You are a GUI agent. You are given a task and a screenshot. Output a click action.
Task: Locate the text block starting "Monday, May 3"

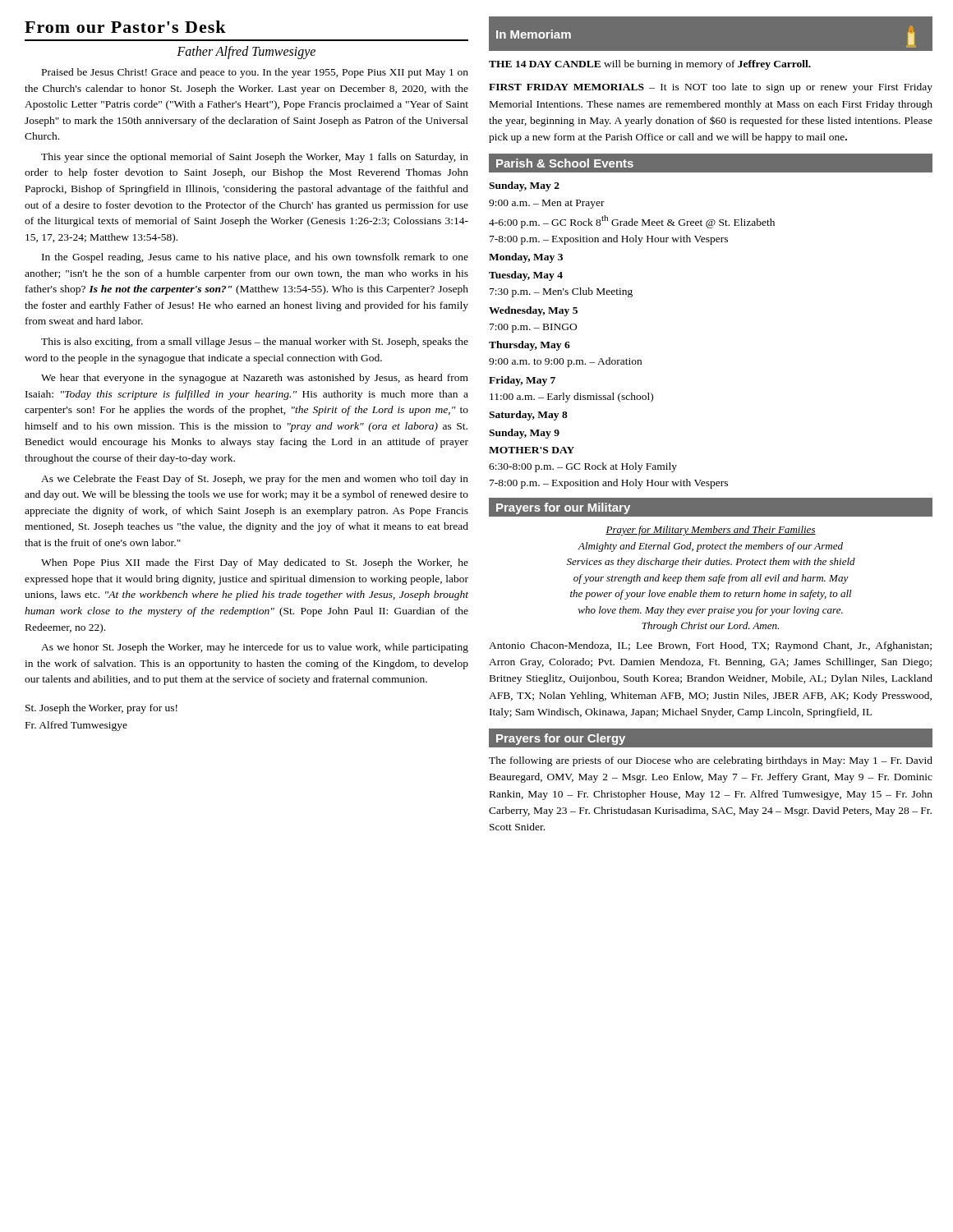[526, 257]
